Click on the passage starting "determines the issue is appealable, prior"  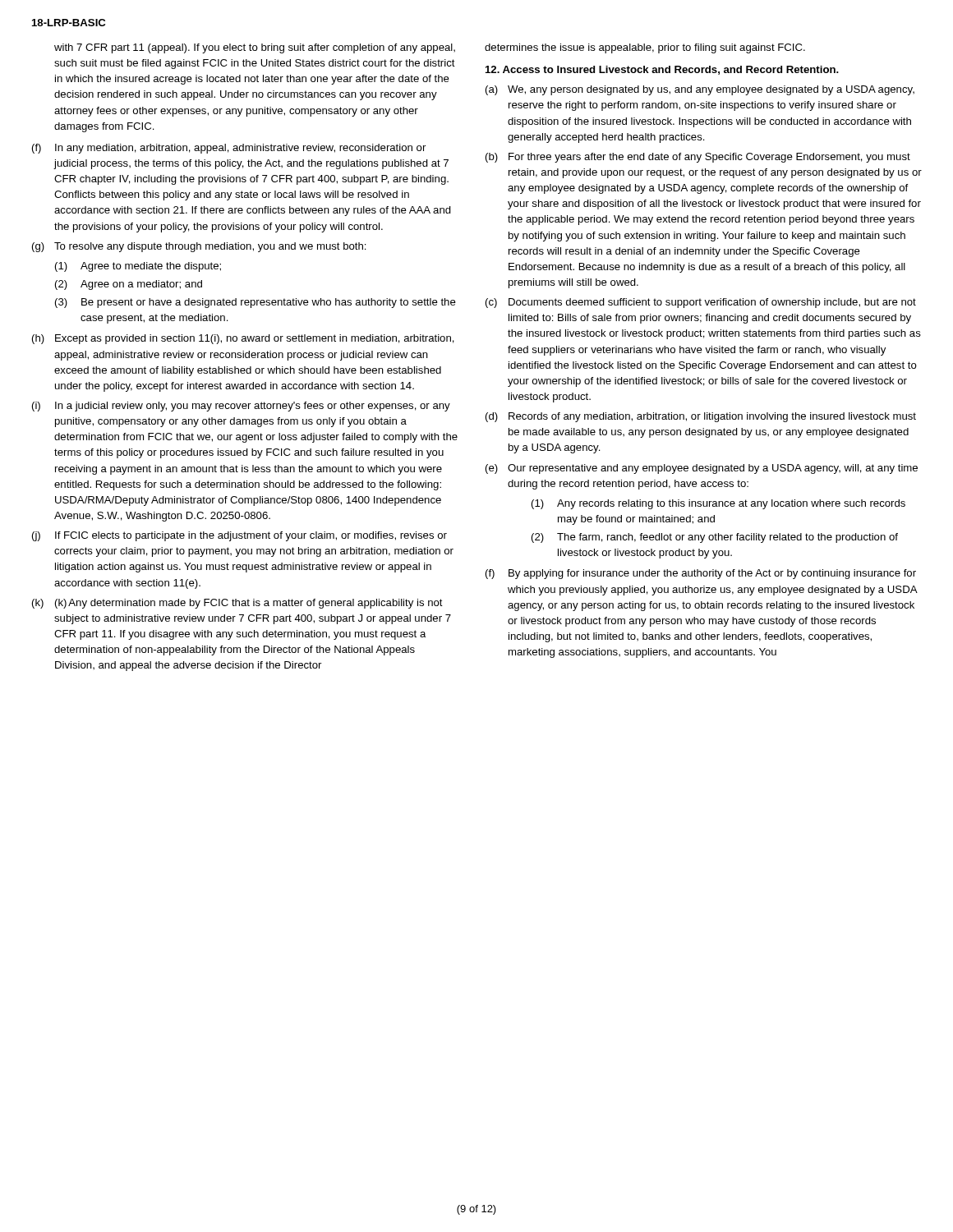(x=645, y=47)
